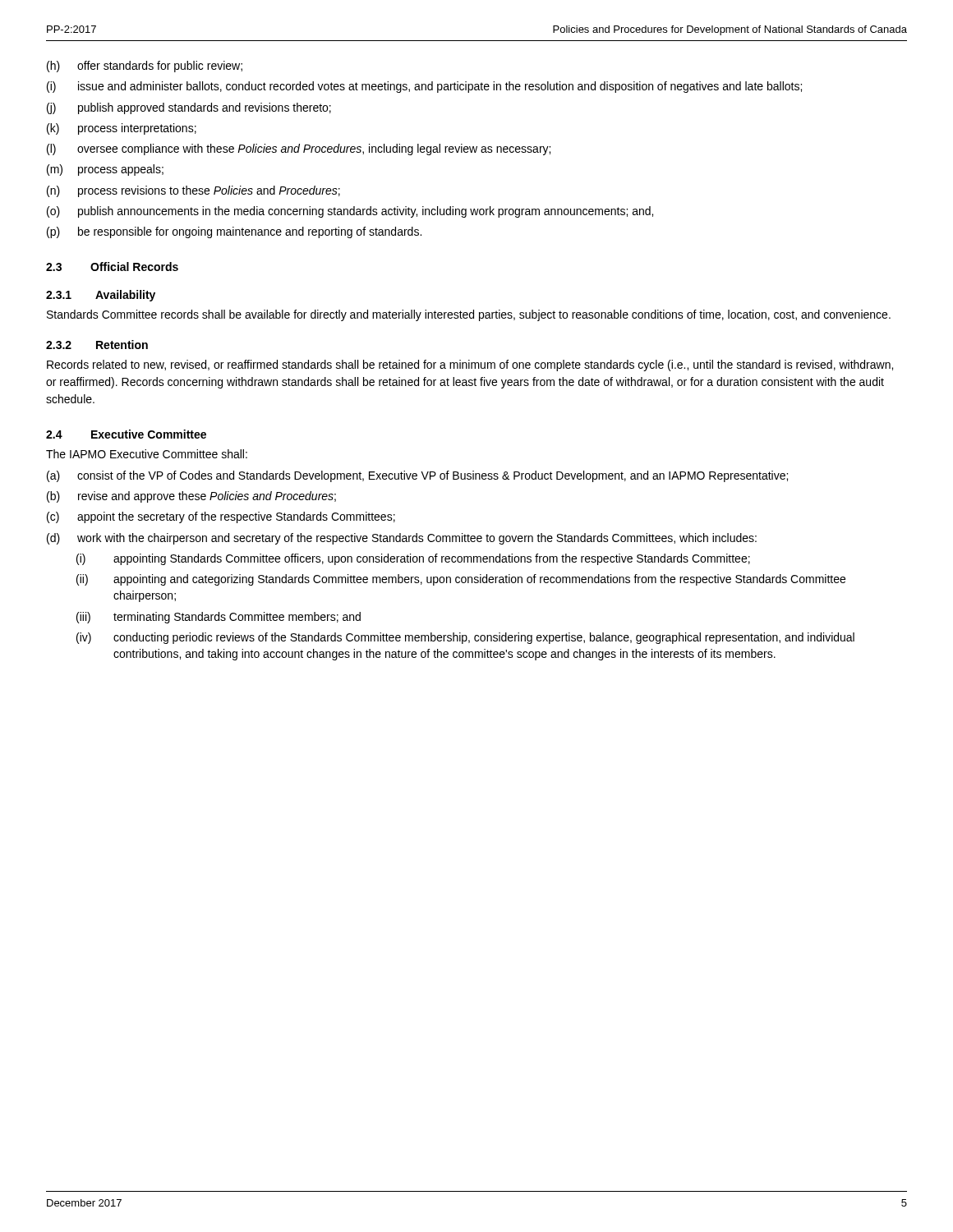Locate the text that reads "The IAPMO Executive Committee shall:"
This screenshot has width=953, height=1232.
tap(147, 454)
